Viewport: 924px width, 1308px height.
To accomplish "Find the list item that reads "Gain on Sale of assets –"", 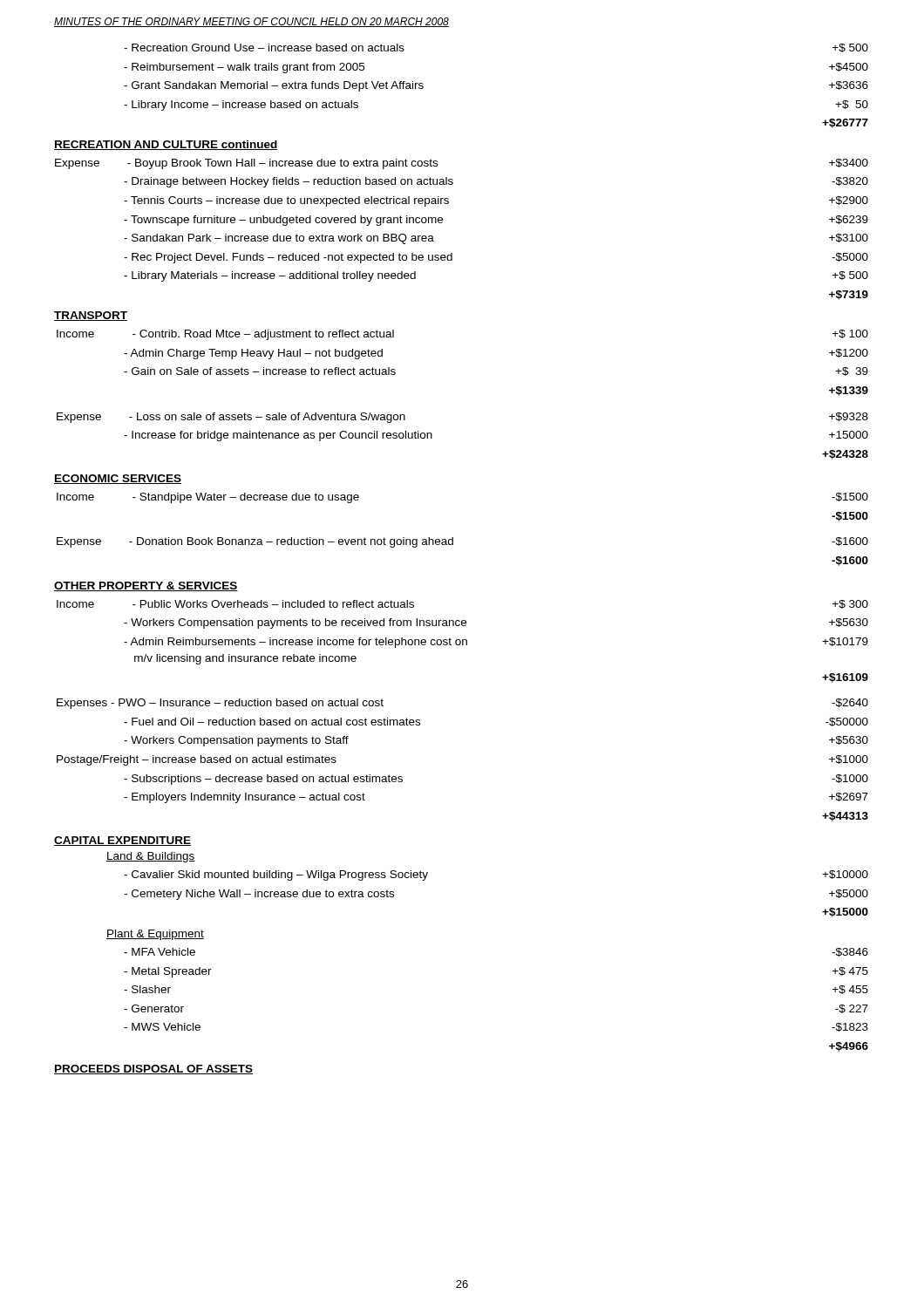I will 264,371.
